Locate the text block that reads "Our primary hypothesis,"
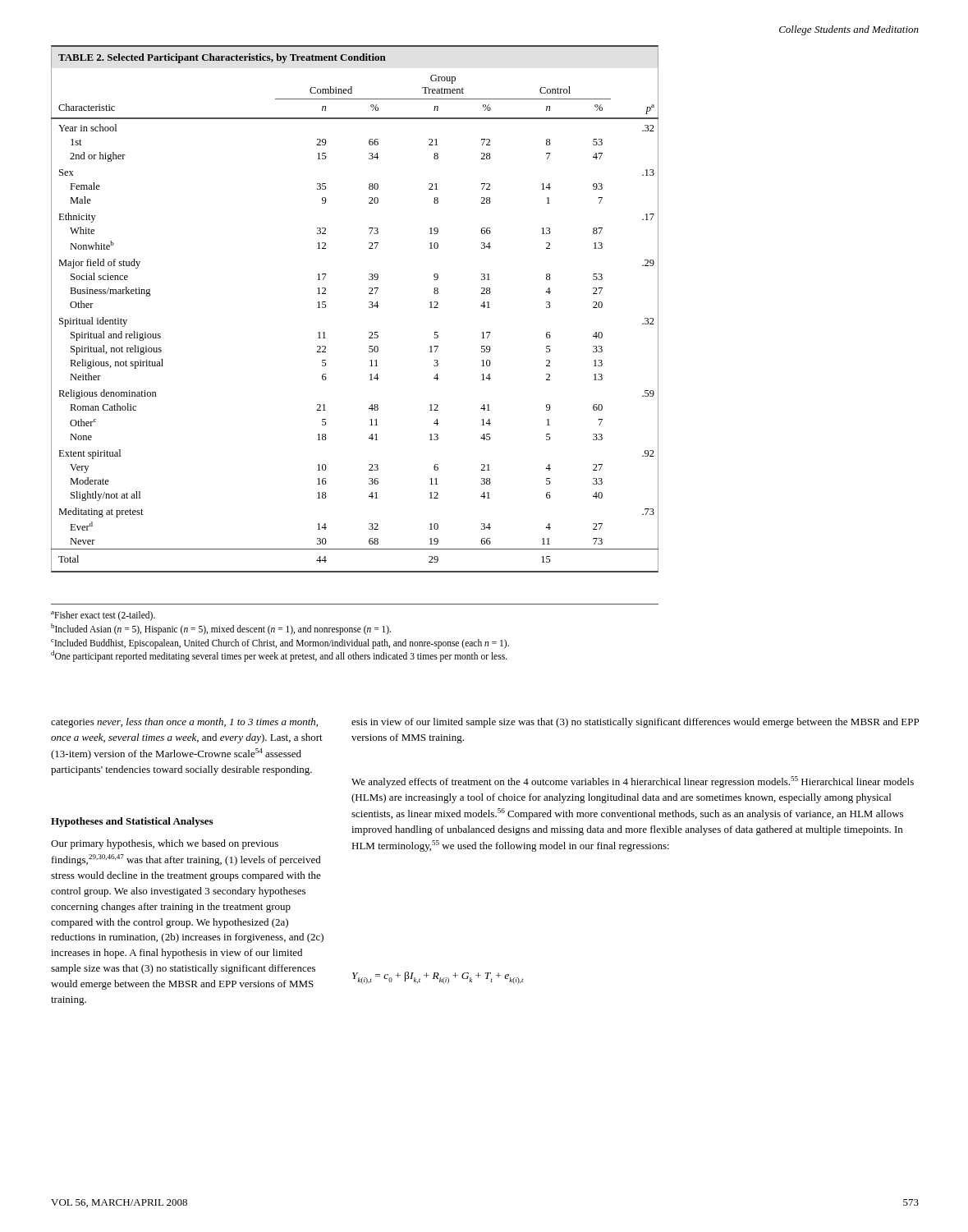Image resolution: width=968 pixels, height=1232 pixels. (x=187, y=921)
